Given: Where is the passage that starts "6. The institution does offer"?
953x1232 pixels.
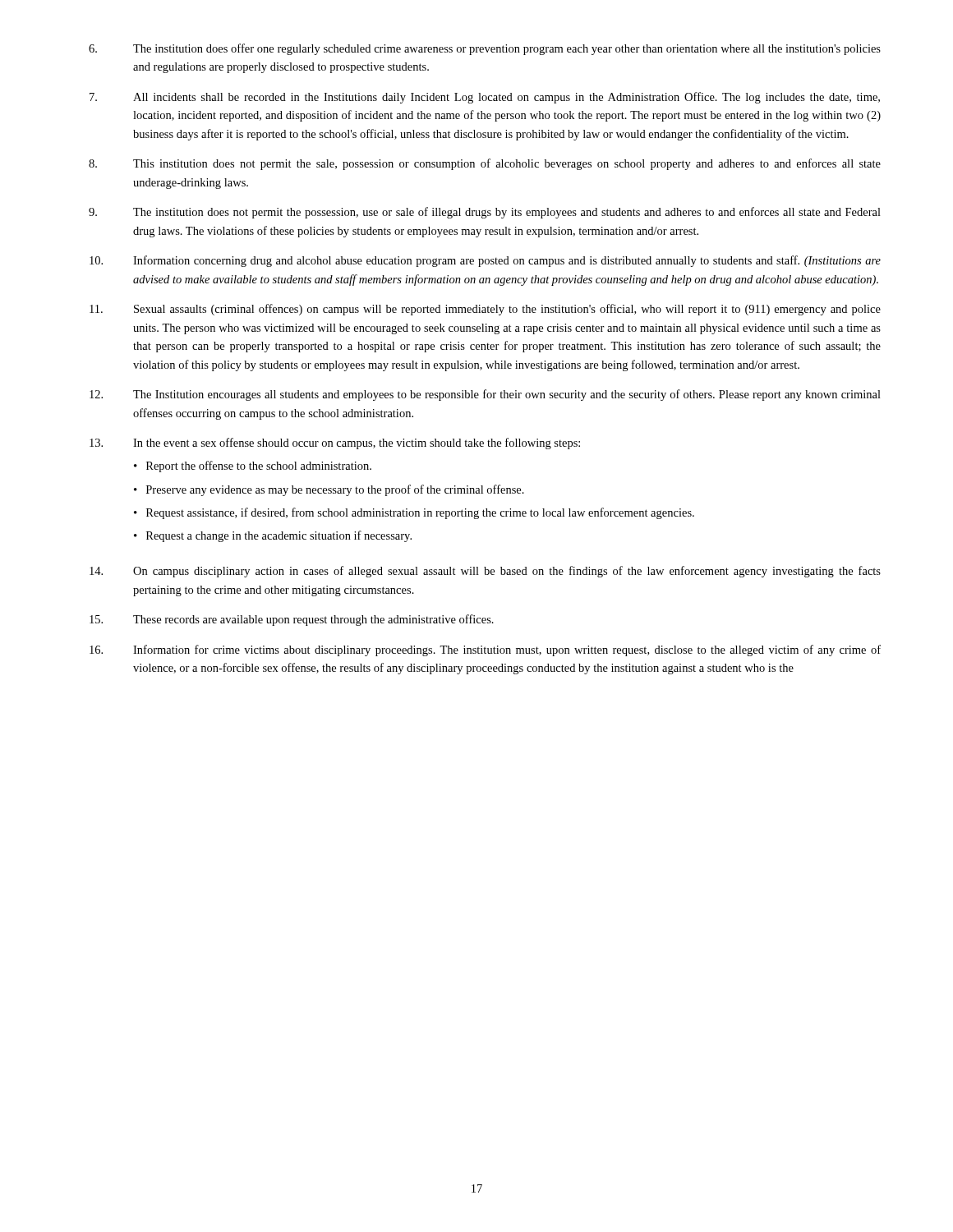Looking at the screenshot, I should [485, 58].
